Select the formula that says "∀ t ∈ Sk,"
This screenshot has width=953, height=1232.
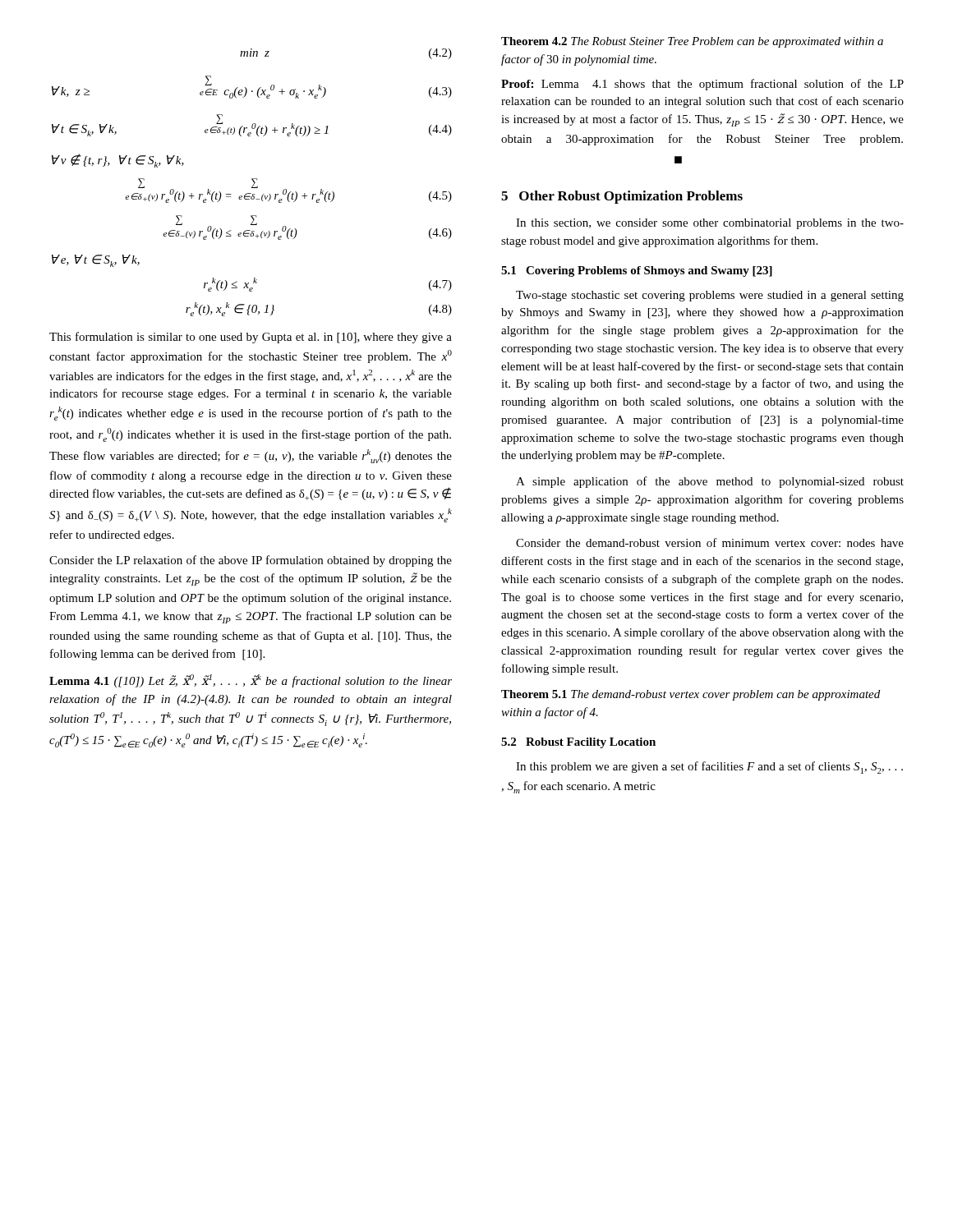[x=251, y=126]
